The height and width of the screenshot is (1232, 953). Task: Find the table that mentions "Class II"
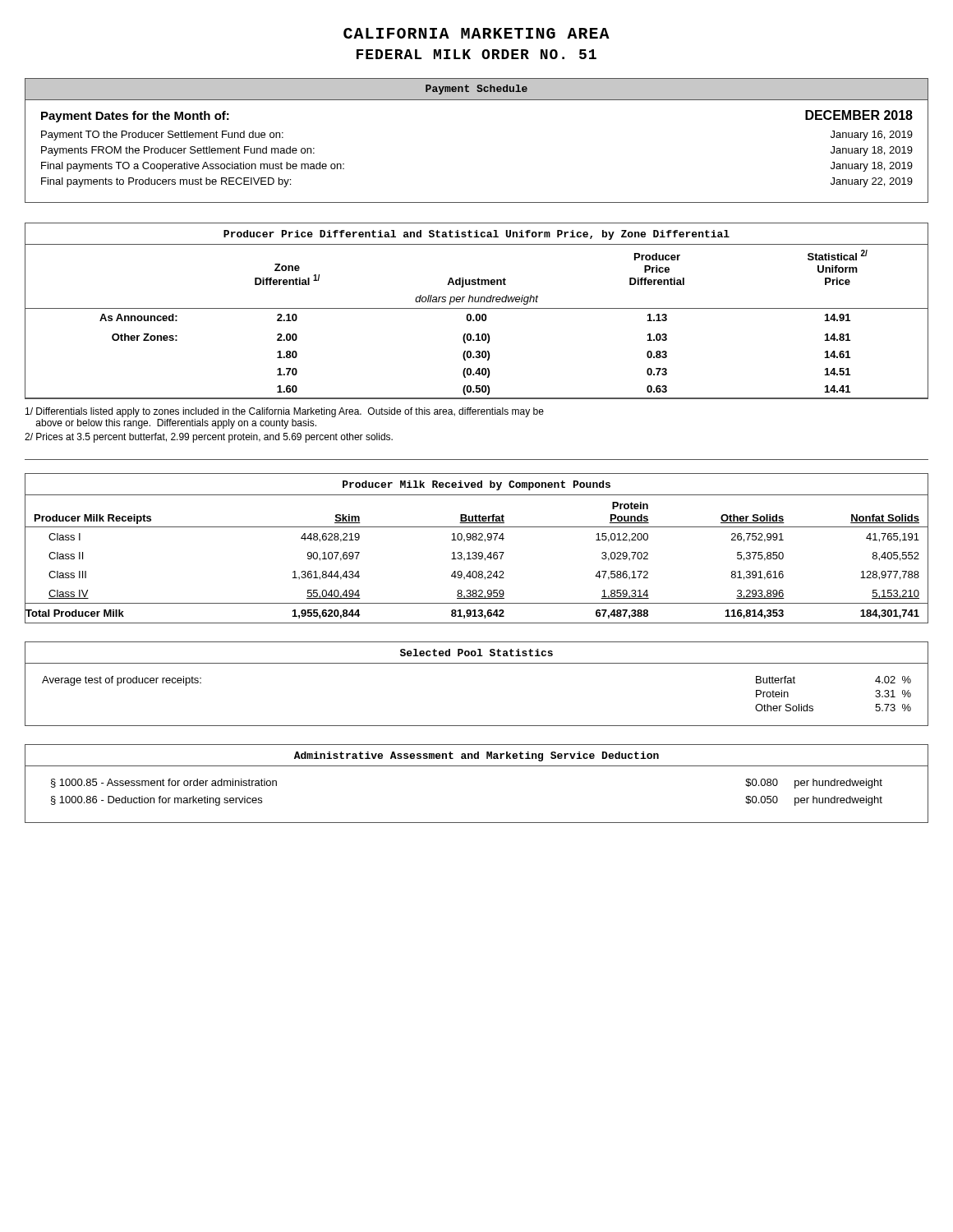point(476,559)
